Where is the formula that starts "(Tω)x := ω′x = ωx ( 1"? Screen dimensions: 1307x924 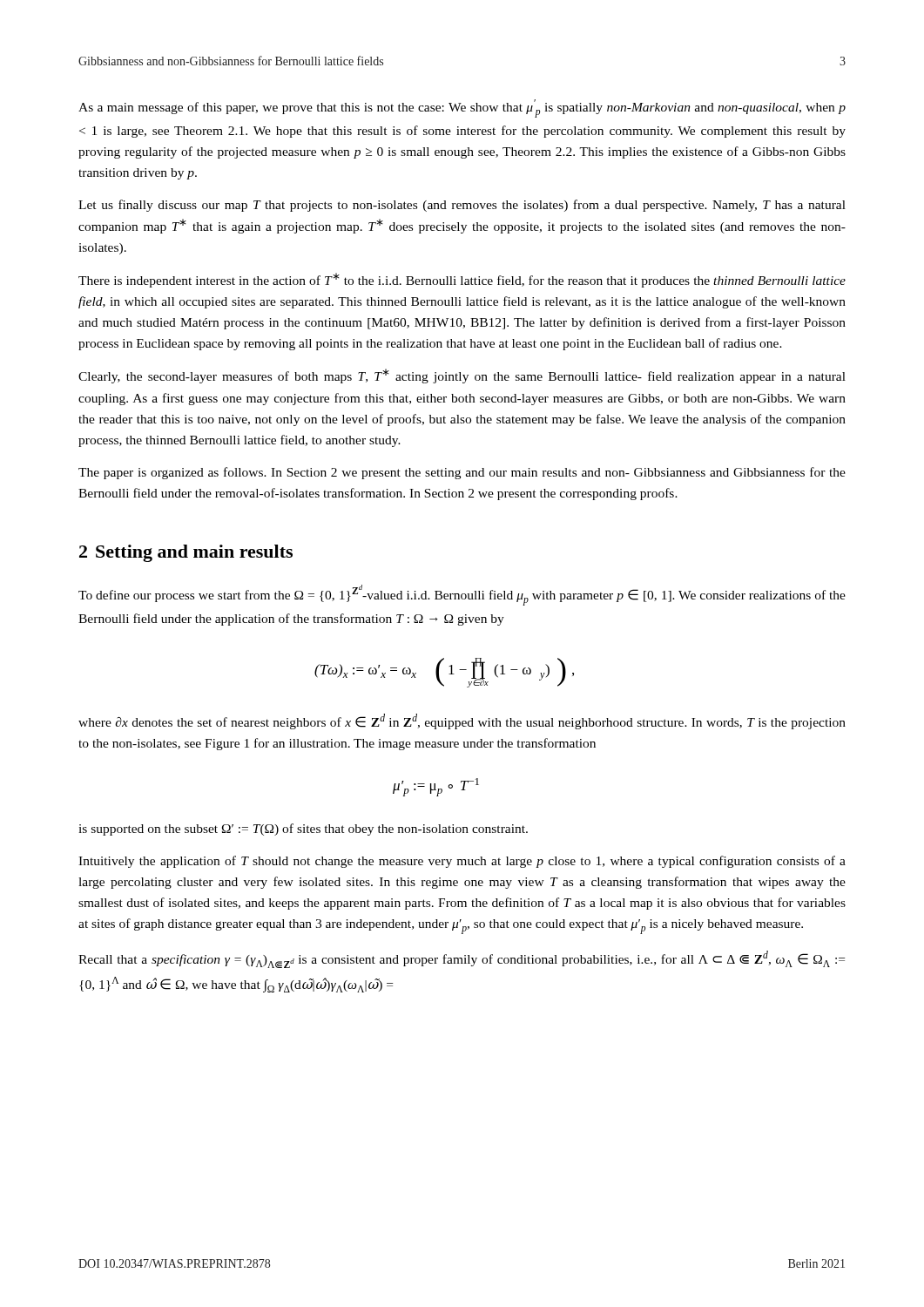(x=462, y=670)
